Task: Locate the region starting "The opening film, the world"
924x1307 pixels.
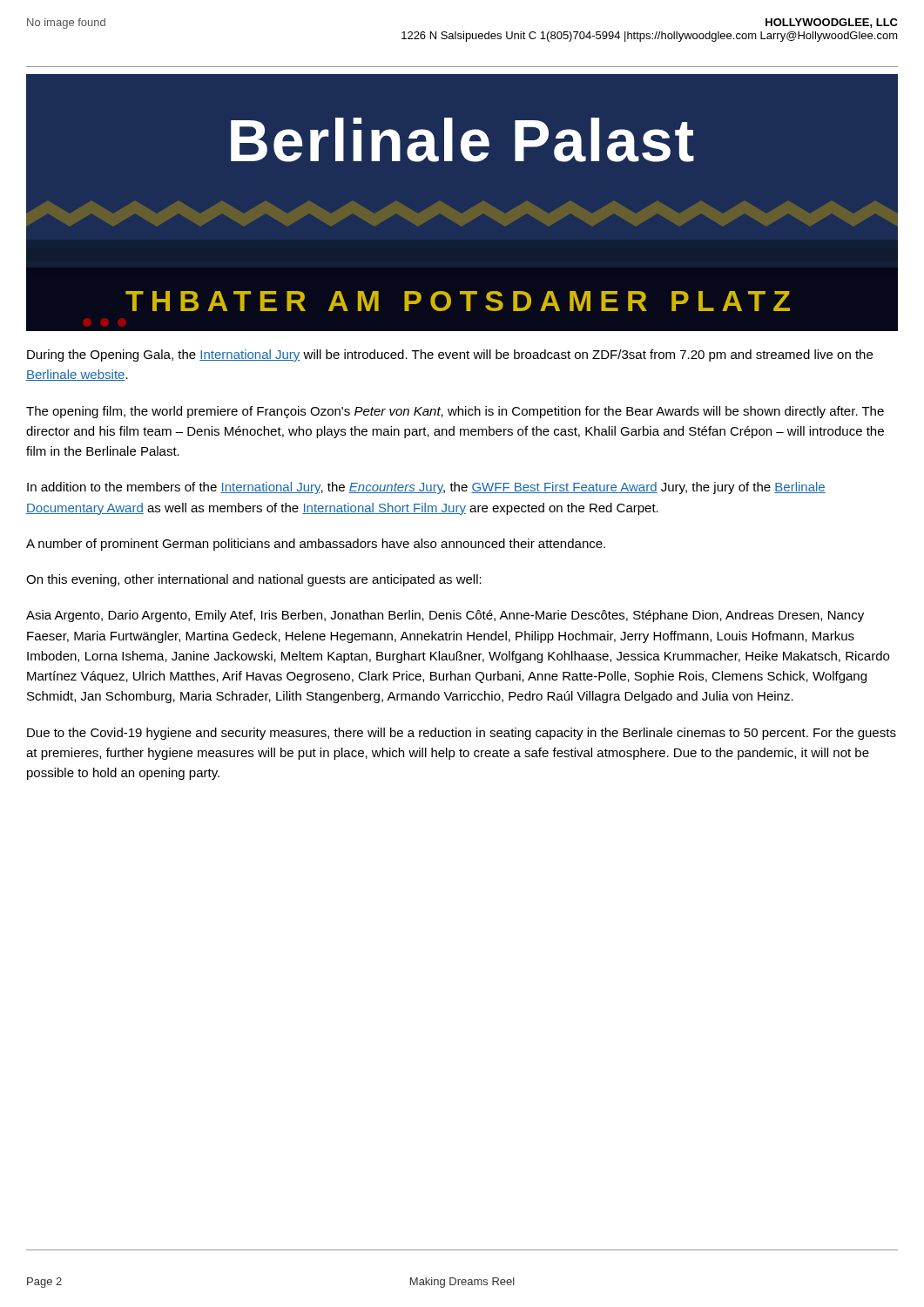Action: tap(455, 431)
